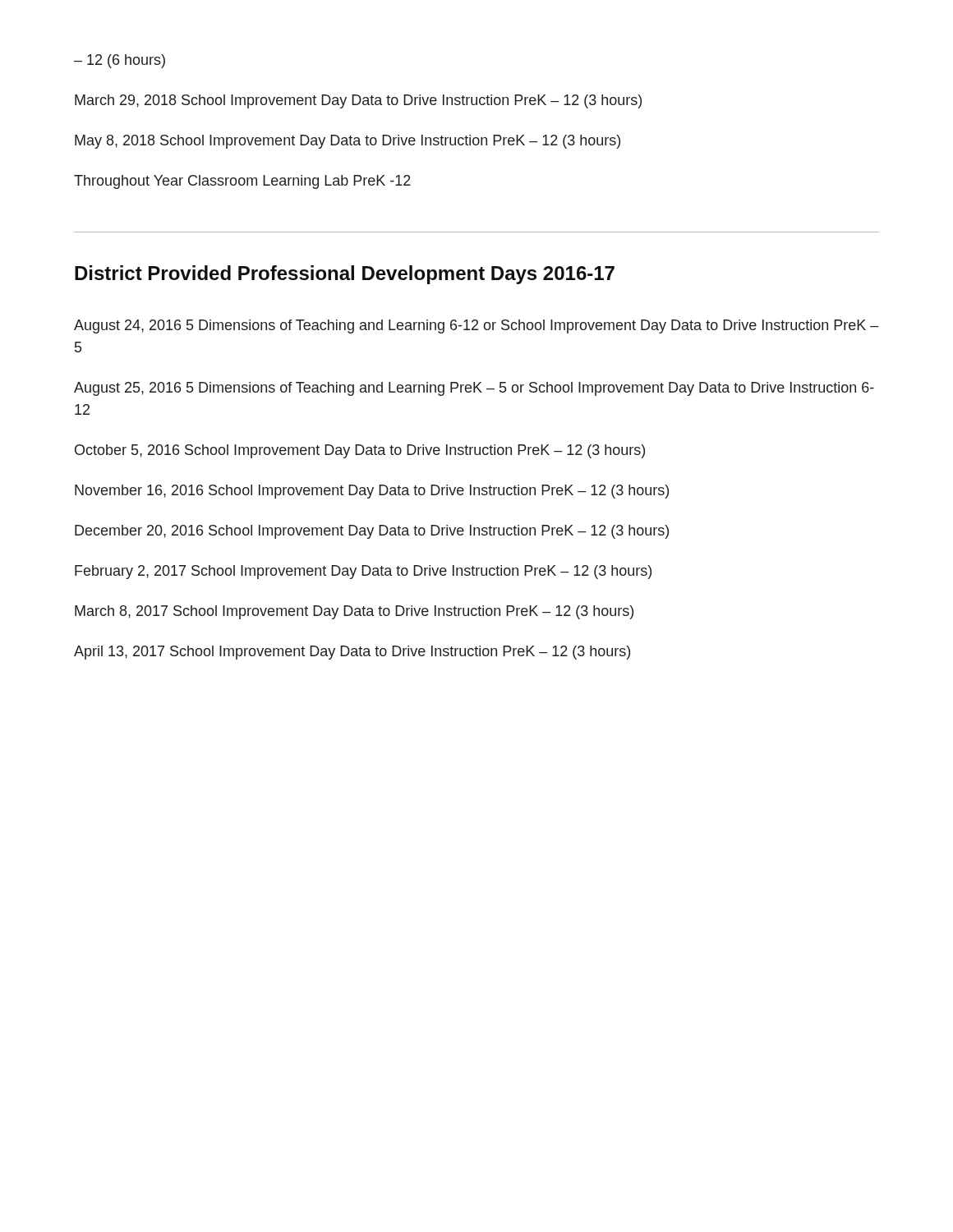This screenshot has height=1232, width=953.
Task: Find the text starting "August 25, 2016 5 Dimensions of Teaching and"
Action: 474,399
